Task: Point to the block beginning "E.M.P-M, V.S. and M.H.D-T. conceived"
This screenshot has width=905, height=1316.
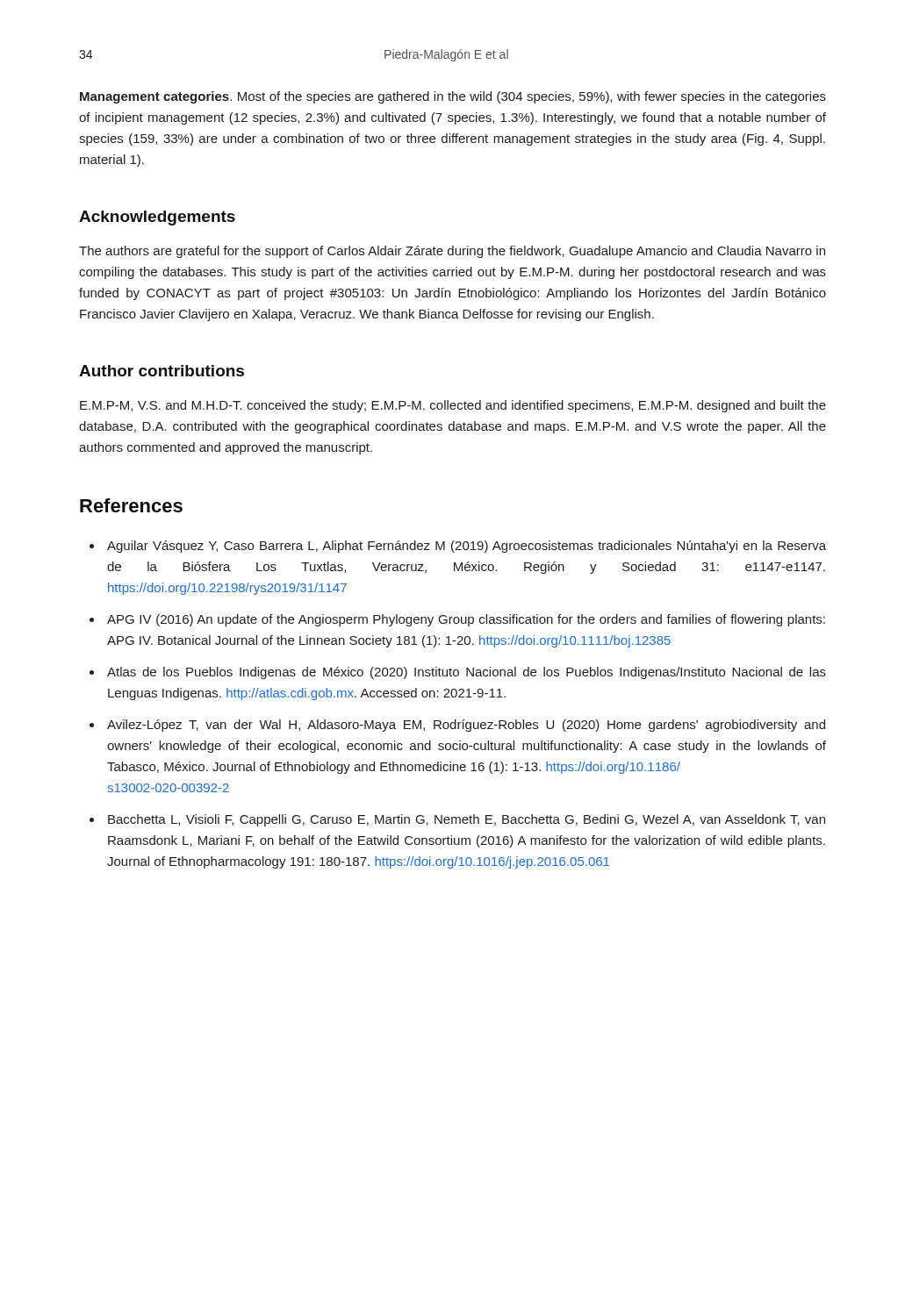Action: [x=452, y=426]
